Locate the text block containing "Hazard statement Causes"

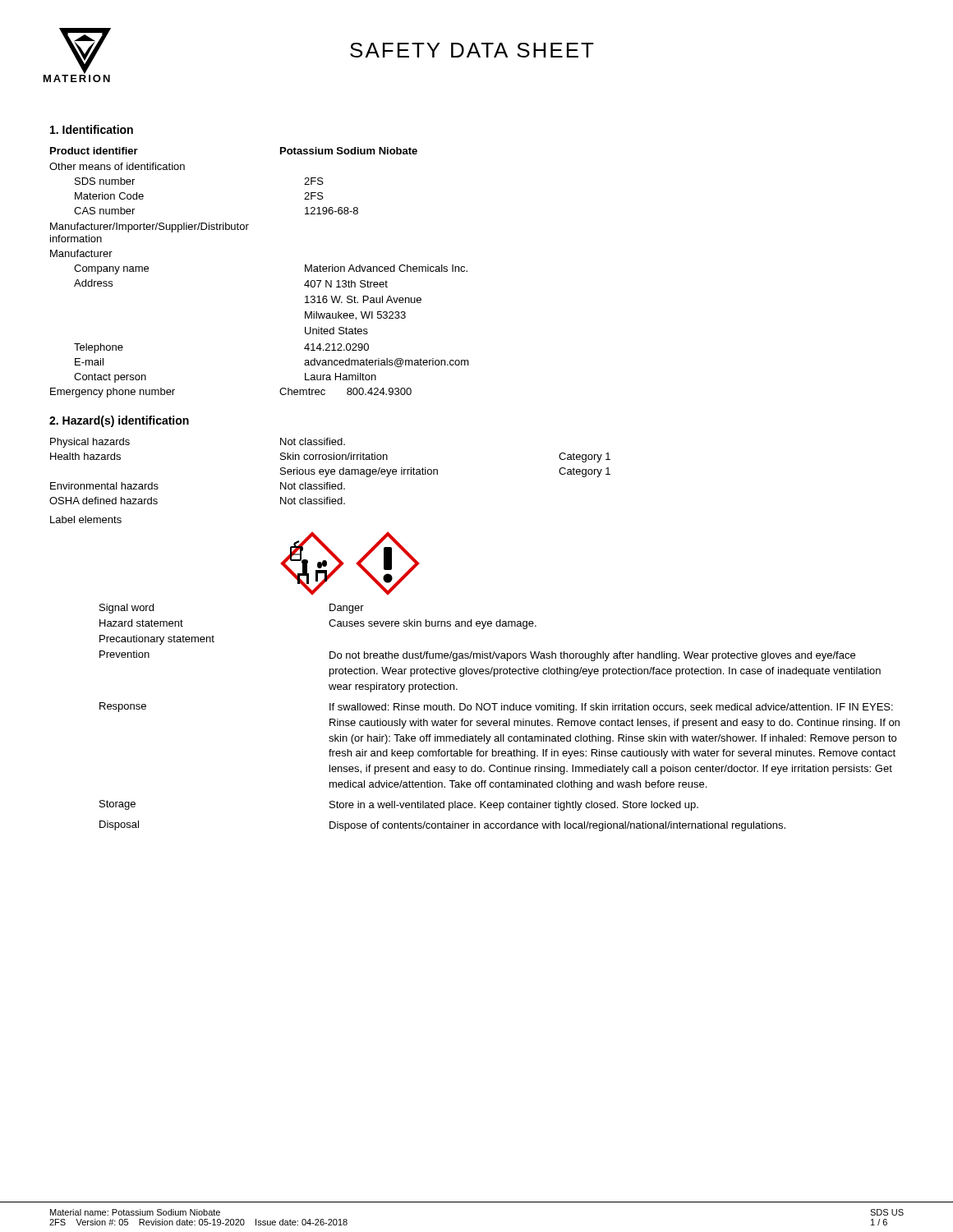pos(476,623)
